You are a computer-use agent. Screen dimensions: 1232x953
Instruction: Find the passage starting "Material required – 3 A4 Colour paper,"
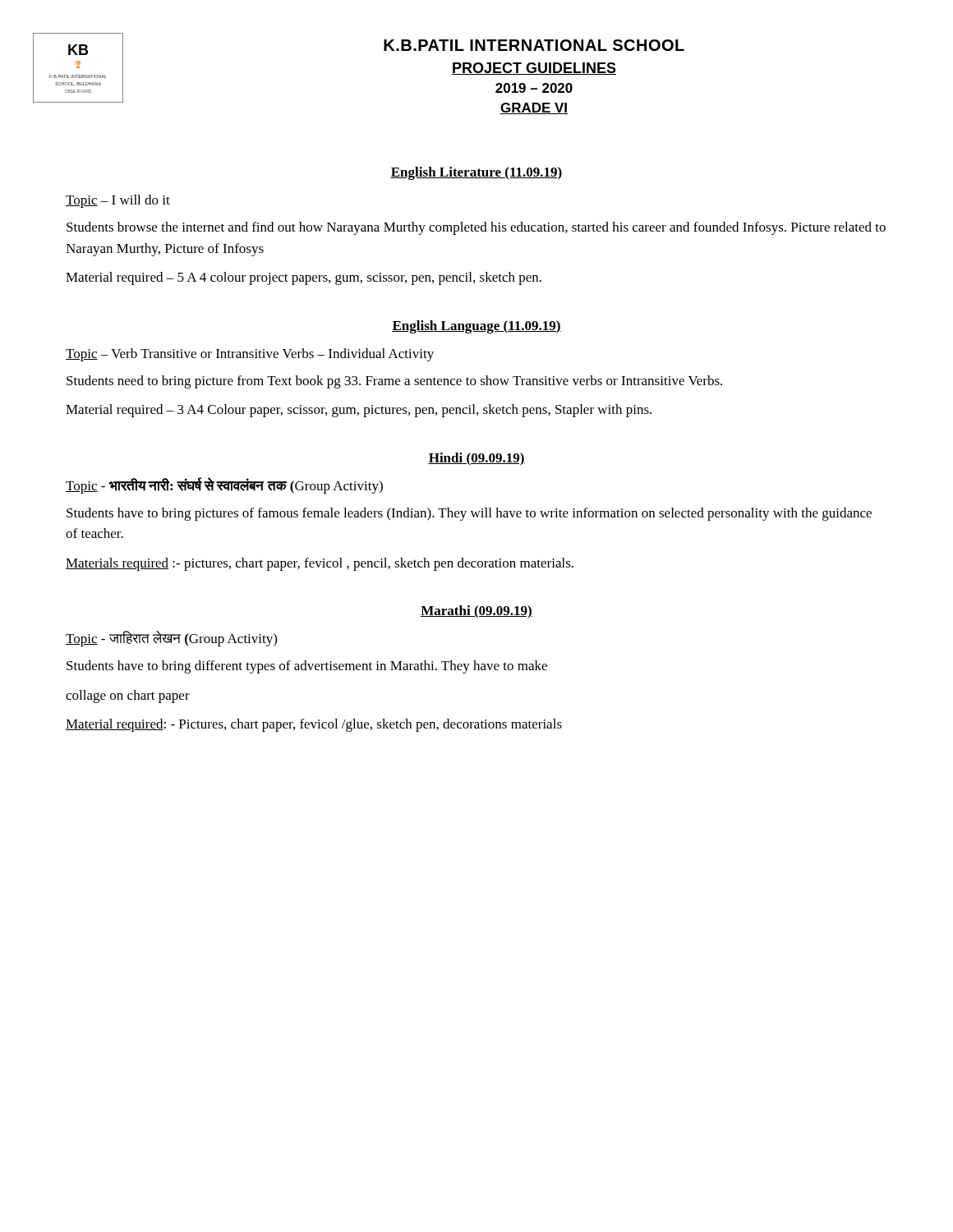pyautogui.click(x=359, y=409)
